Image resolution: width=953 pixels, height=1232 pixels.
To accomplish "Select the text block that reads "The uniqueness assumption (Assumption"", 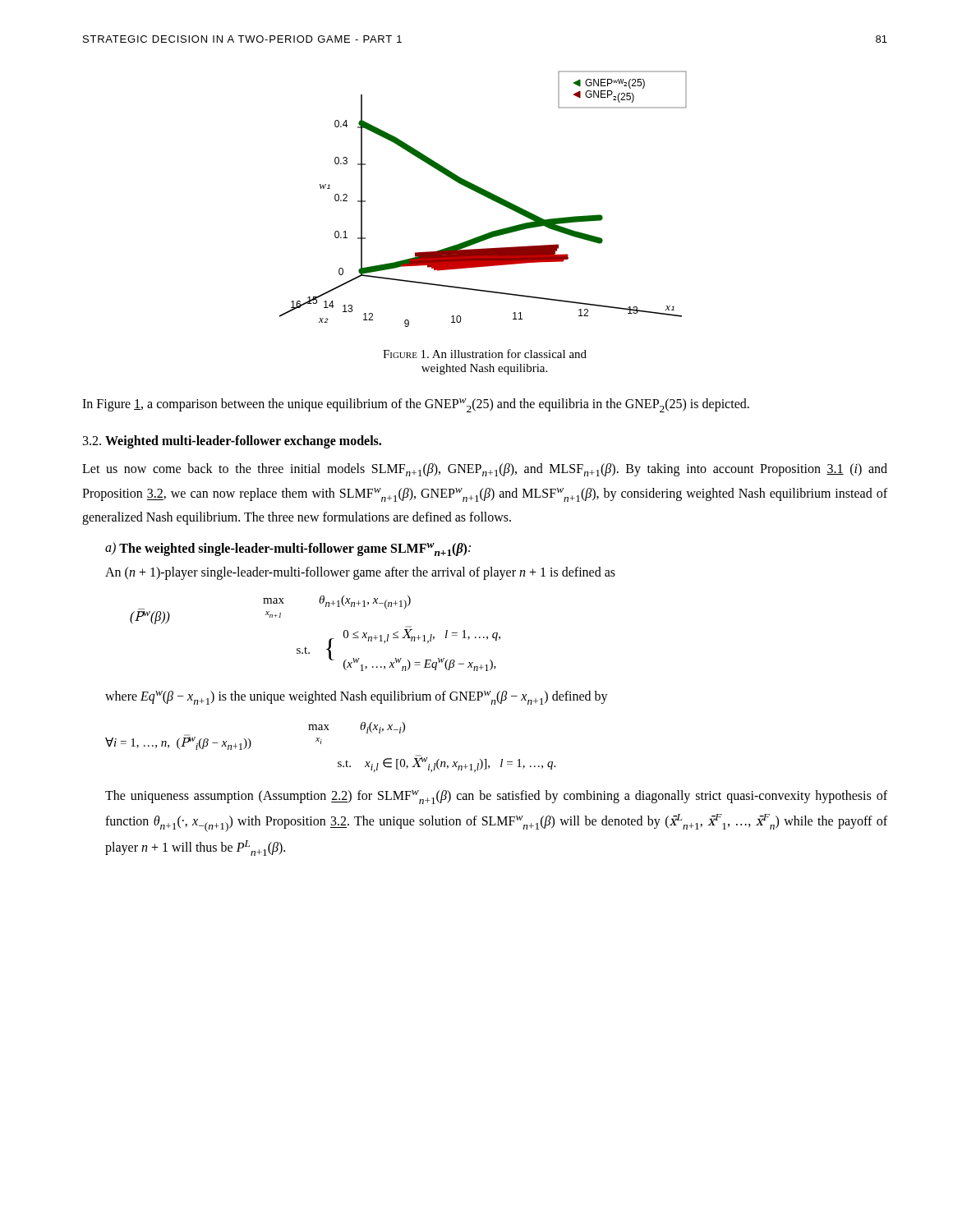I will point(496,821).
